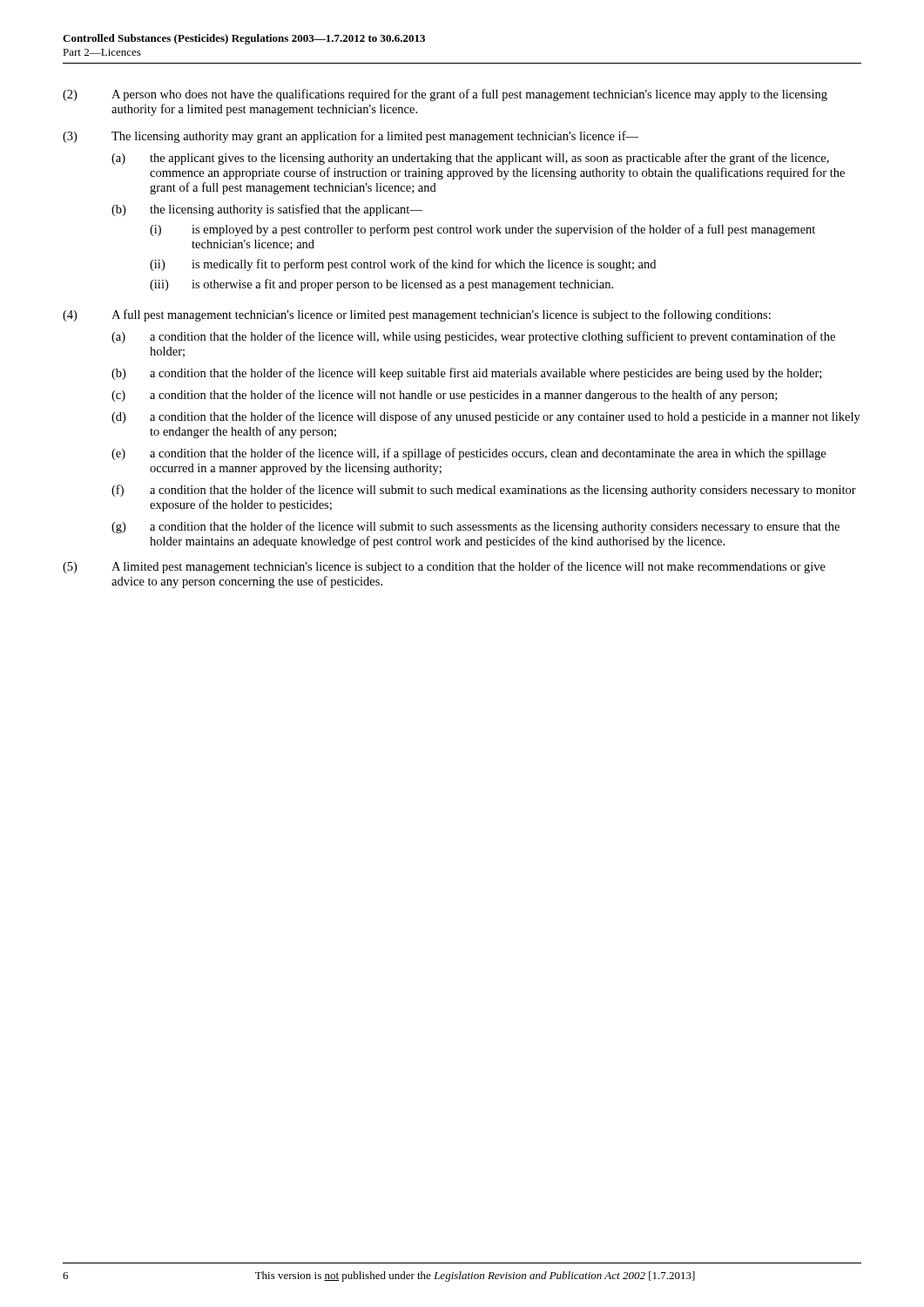Click on the list item containing "(a) a condition"

tap(486, 344)
